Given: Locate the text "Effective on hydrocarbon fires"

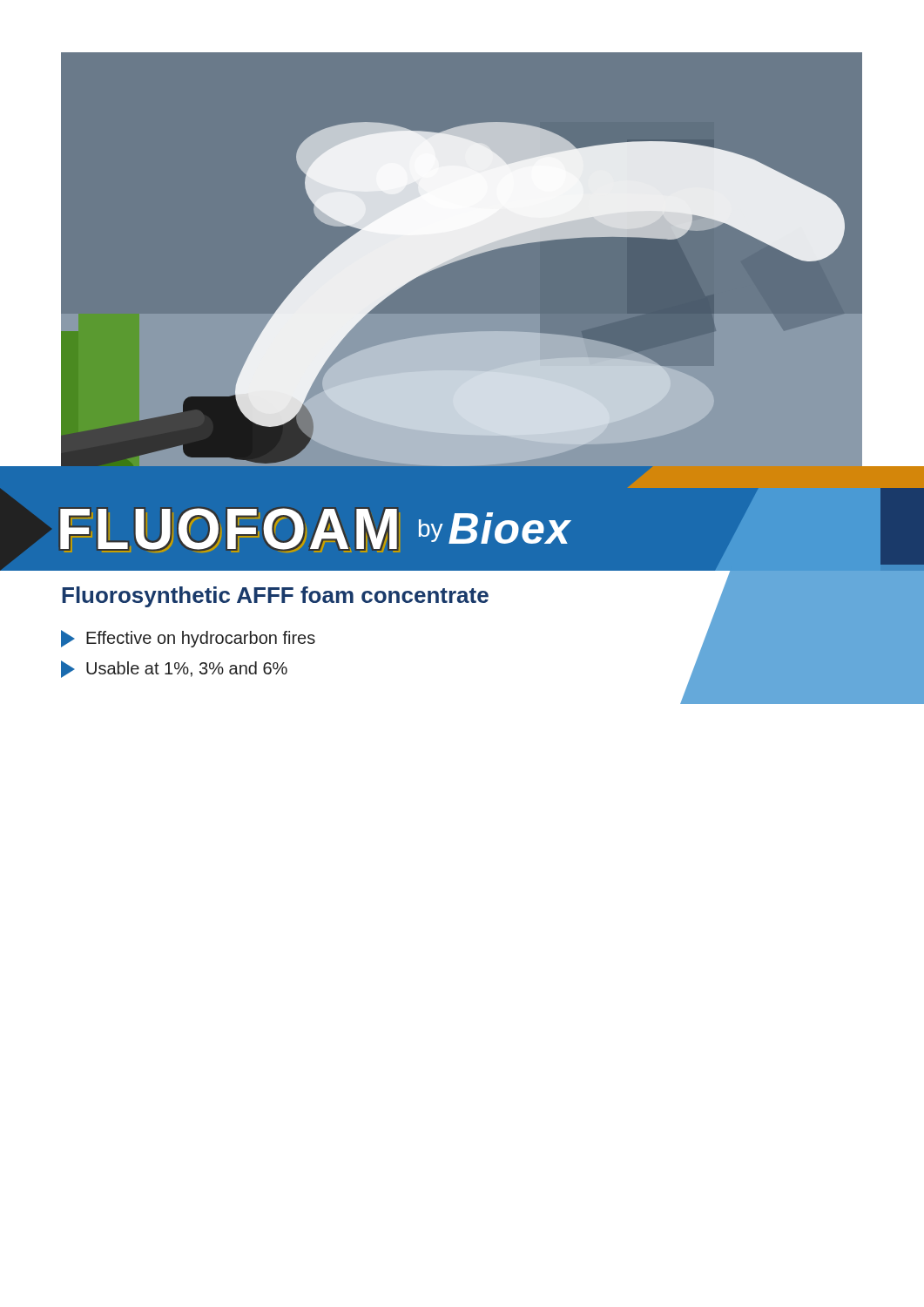Looking at the screenshot, I should point(188,638).
